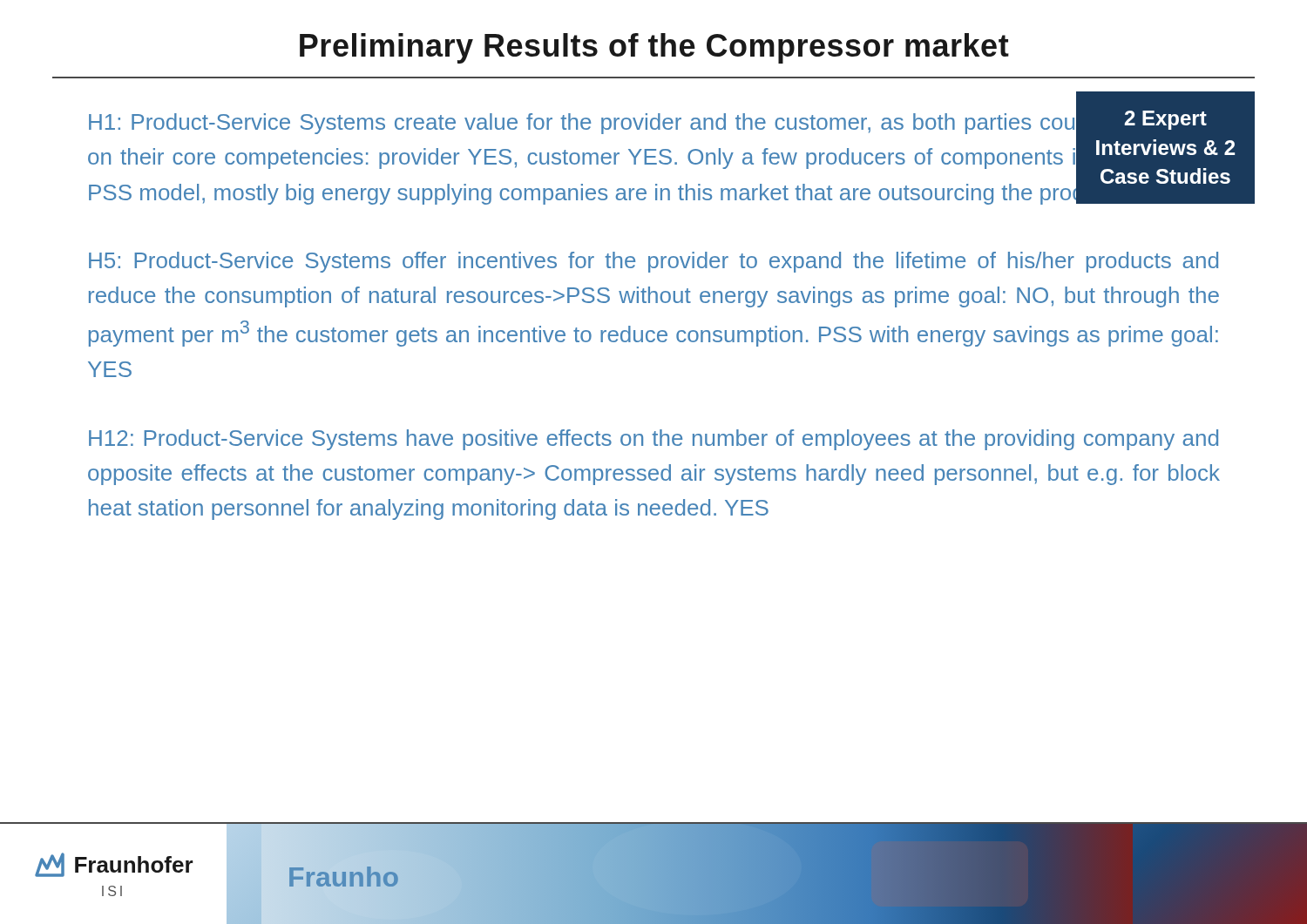Select the logo
Viewport: 1307px width, 924px height.
click(x=654, y=873)
